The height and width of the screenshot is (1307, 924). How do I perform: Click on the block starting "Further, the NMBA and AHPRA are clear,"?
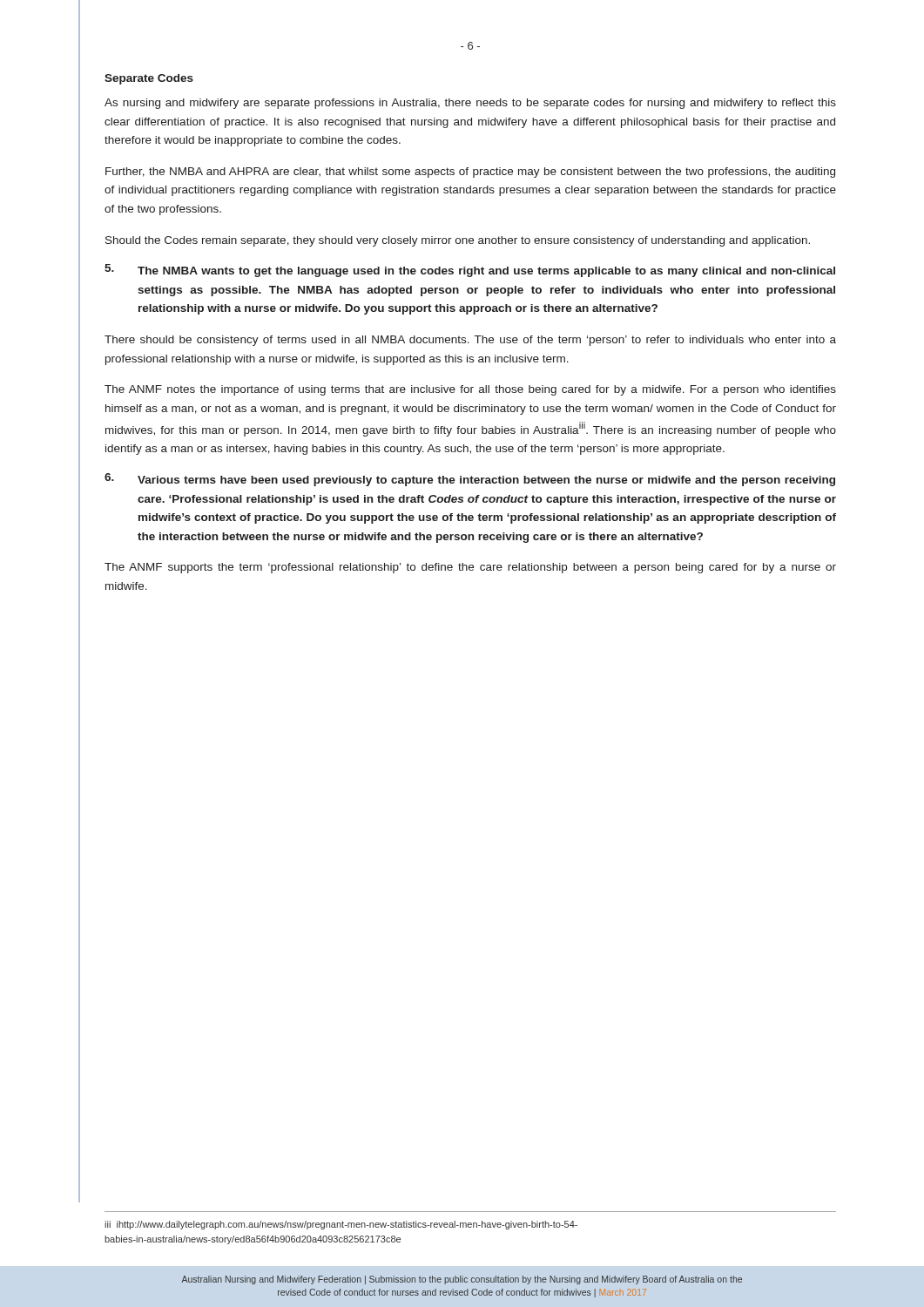click(470, 190)
